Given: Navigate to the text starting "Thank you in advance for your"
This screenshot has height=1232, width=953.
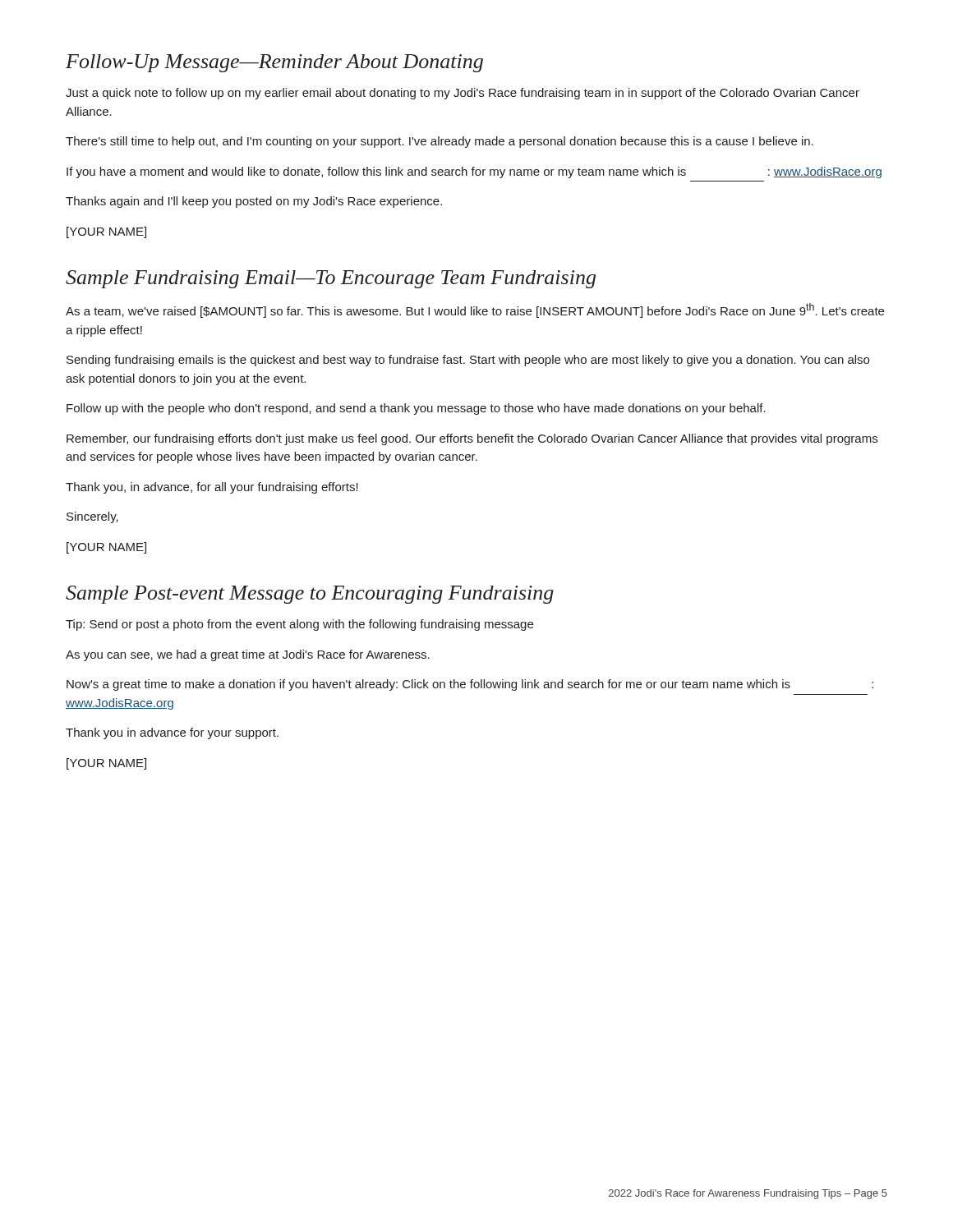Looking at the screenshot, I should (172, 733).
